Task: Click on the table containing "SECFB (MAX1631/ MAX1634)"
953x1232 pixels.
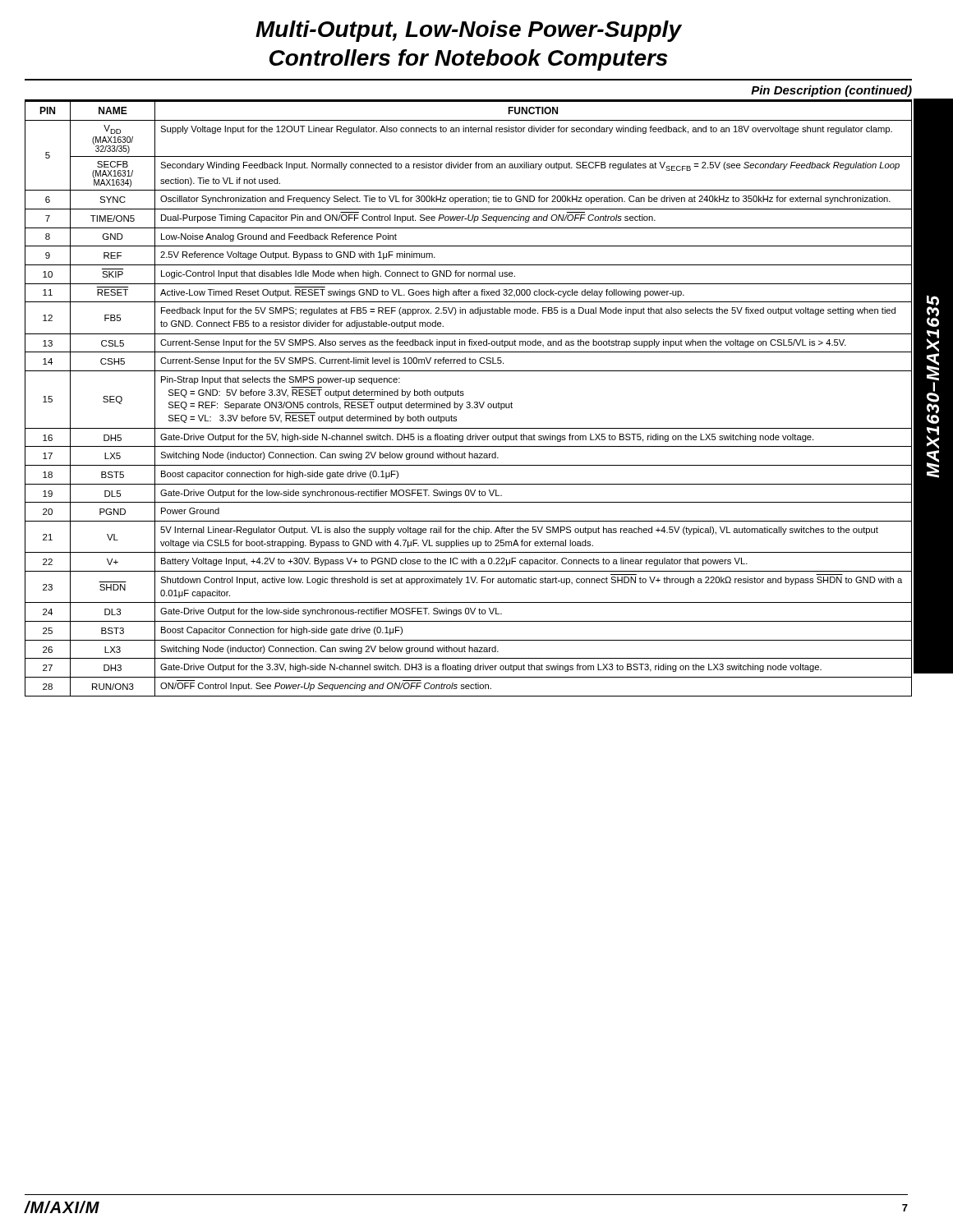Action: coord(468,399)
